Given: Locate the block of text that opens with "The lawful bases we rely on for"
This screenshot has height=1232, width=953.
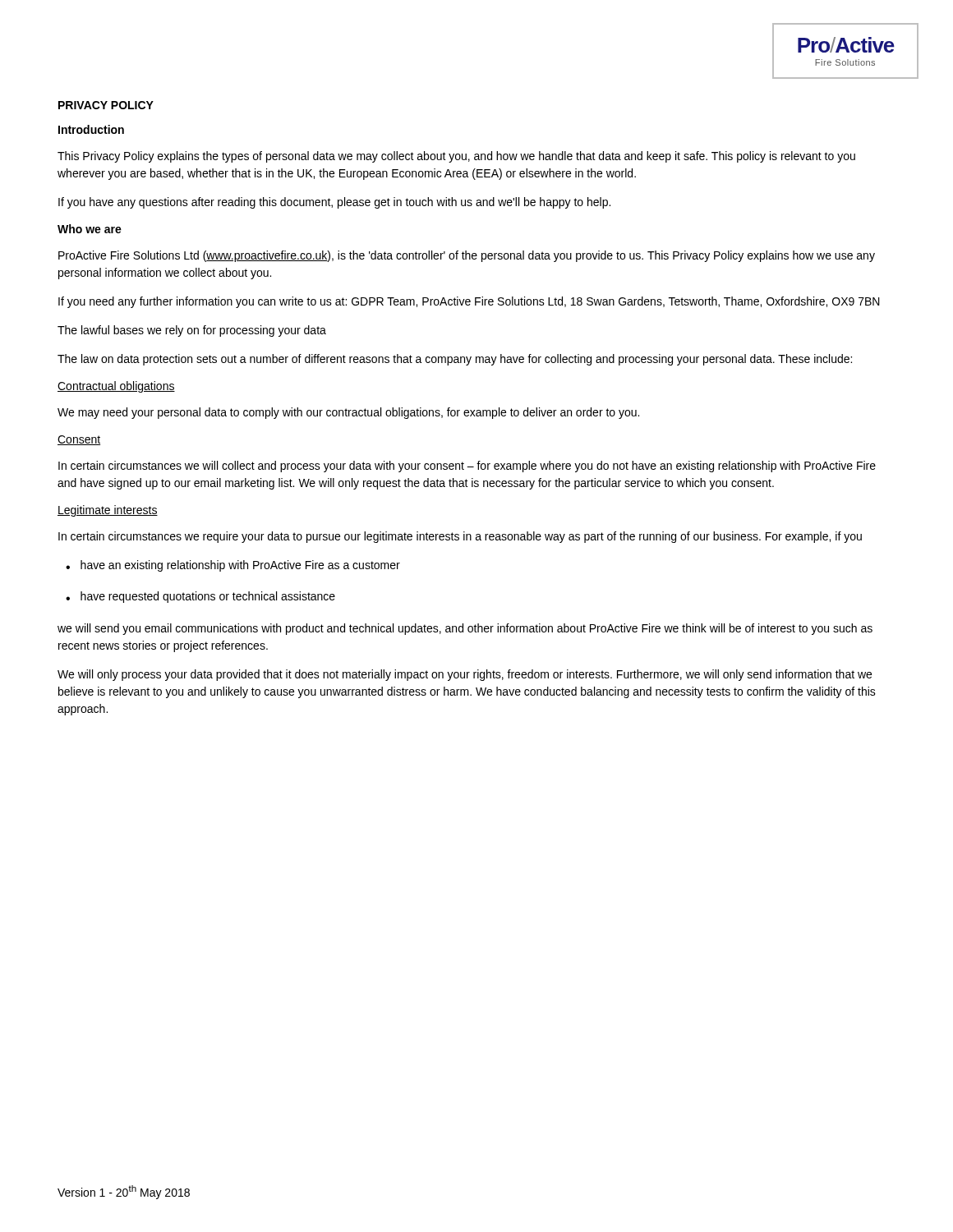Looking at the screenshot, I should point(192,331).
